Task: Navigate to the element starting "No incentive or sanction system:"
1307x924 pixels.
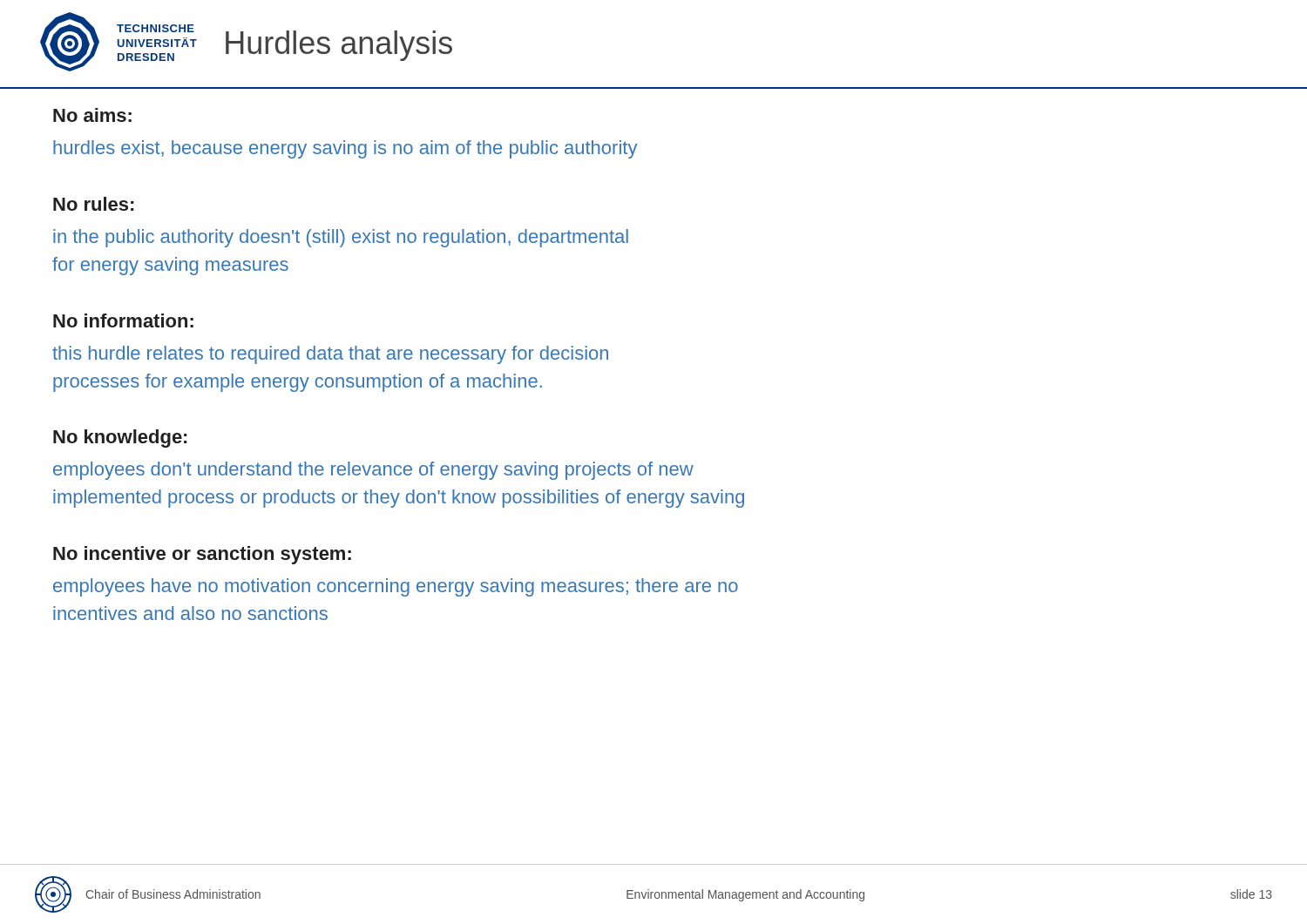Action: click(x=202, y=554)
